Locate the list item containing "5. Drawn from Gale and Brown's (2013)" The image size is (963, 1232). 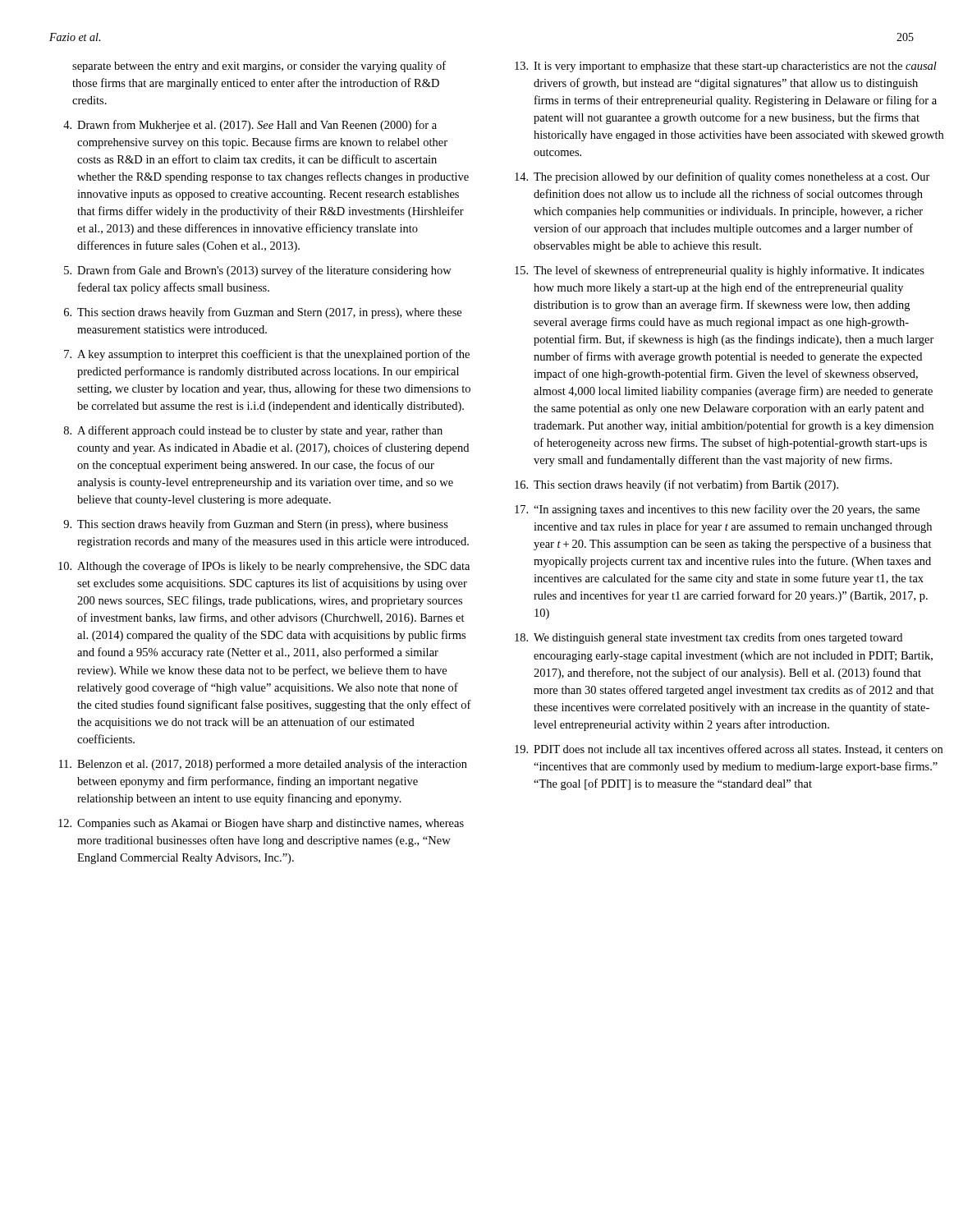pyautogui.click(x=261, y=279)
